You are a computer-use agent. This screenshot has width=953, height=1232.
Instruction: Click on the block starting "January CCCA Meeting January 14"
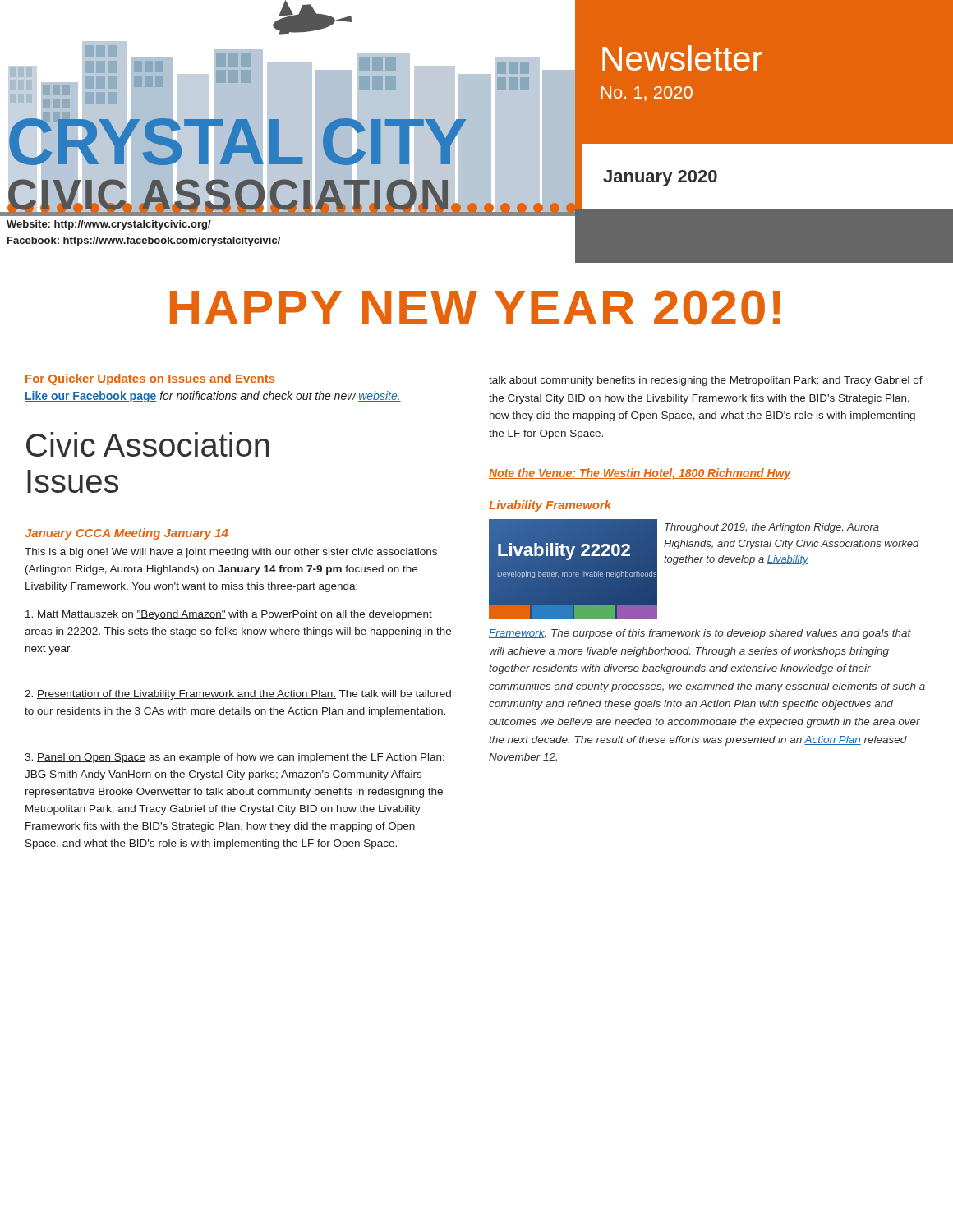[x=126, y=533]
